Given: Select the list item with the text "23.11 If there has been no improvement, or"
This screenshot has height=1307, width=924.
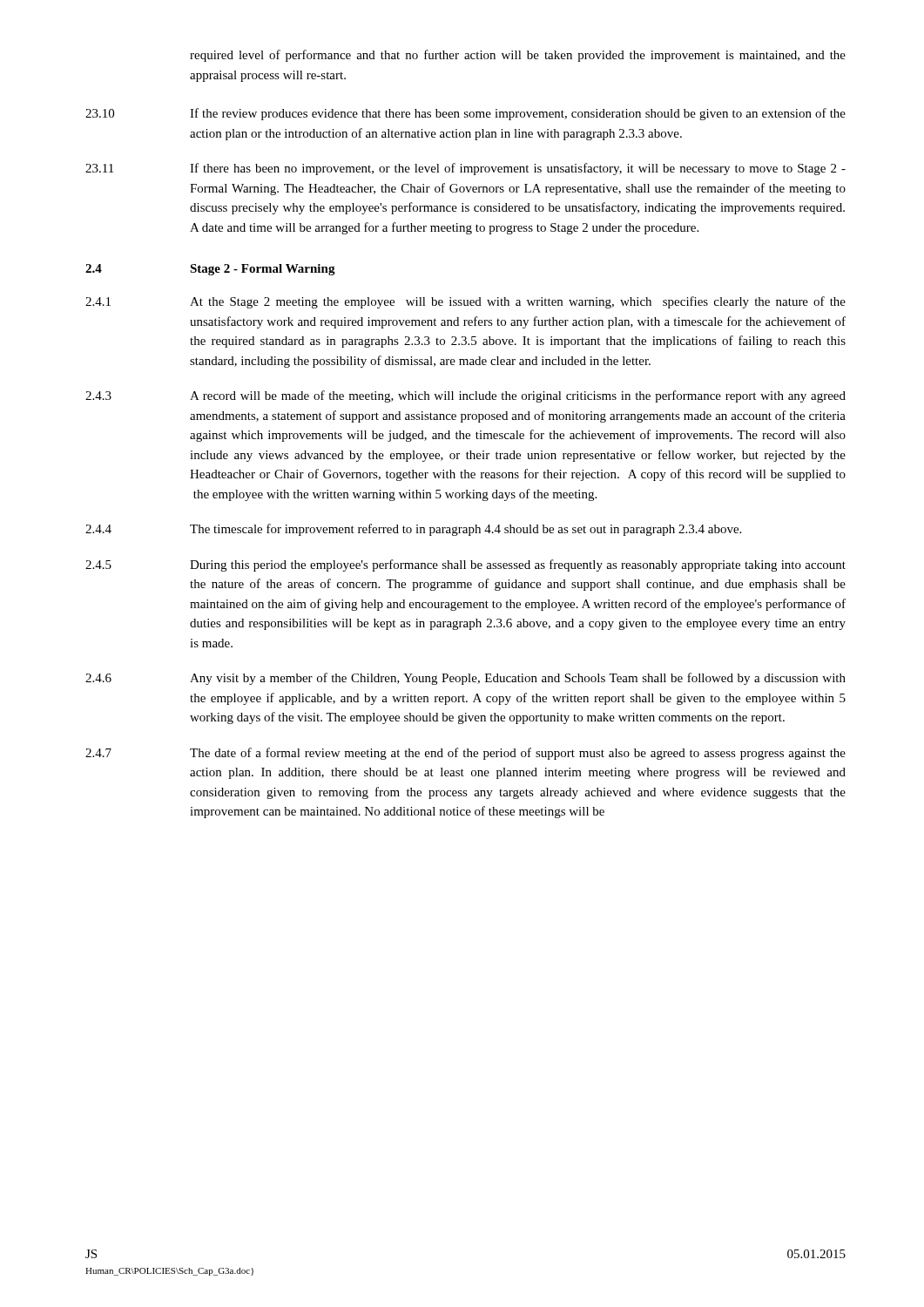Looking at the screenshot, I should pos(466,198).
